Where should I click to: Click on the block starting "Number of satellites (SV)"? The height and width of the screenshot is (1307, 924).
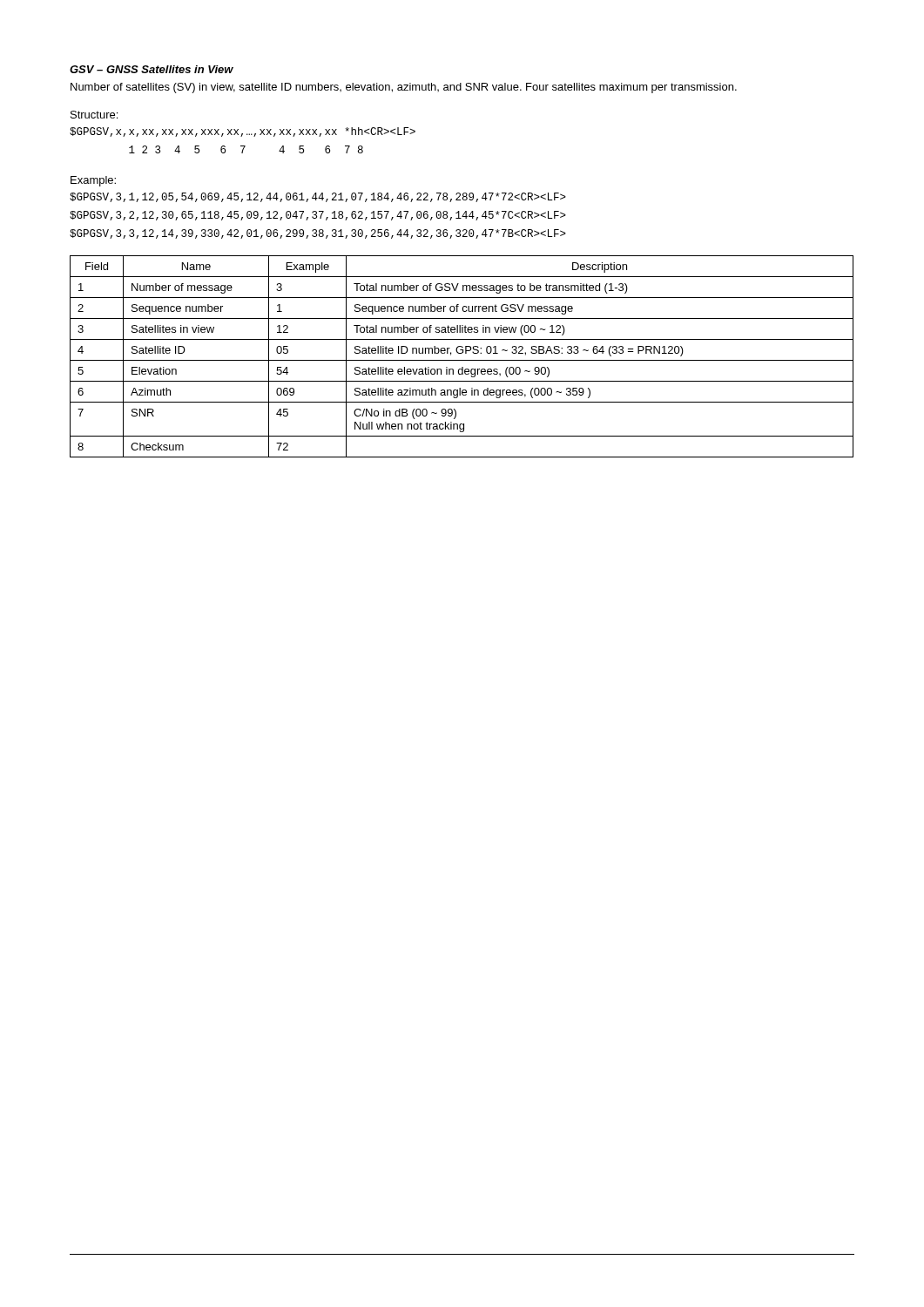pyautogui.click(x=403, y=87)
